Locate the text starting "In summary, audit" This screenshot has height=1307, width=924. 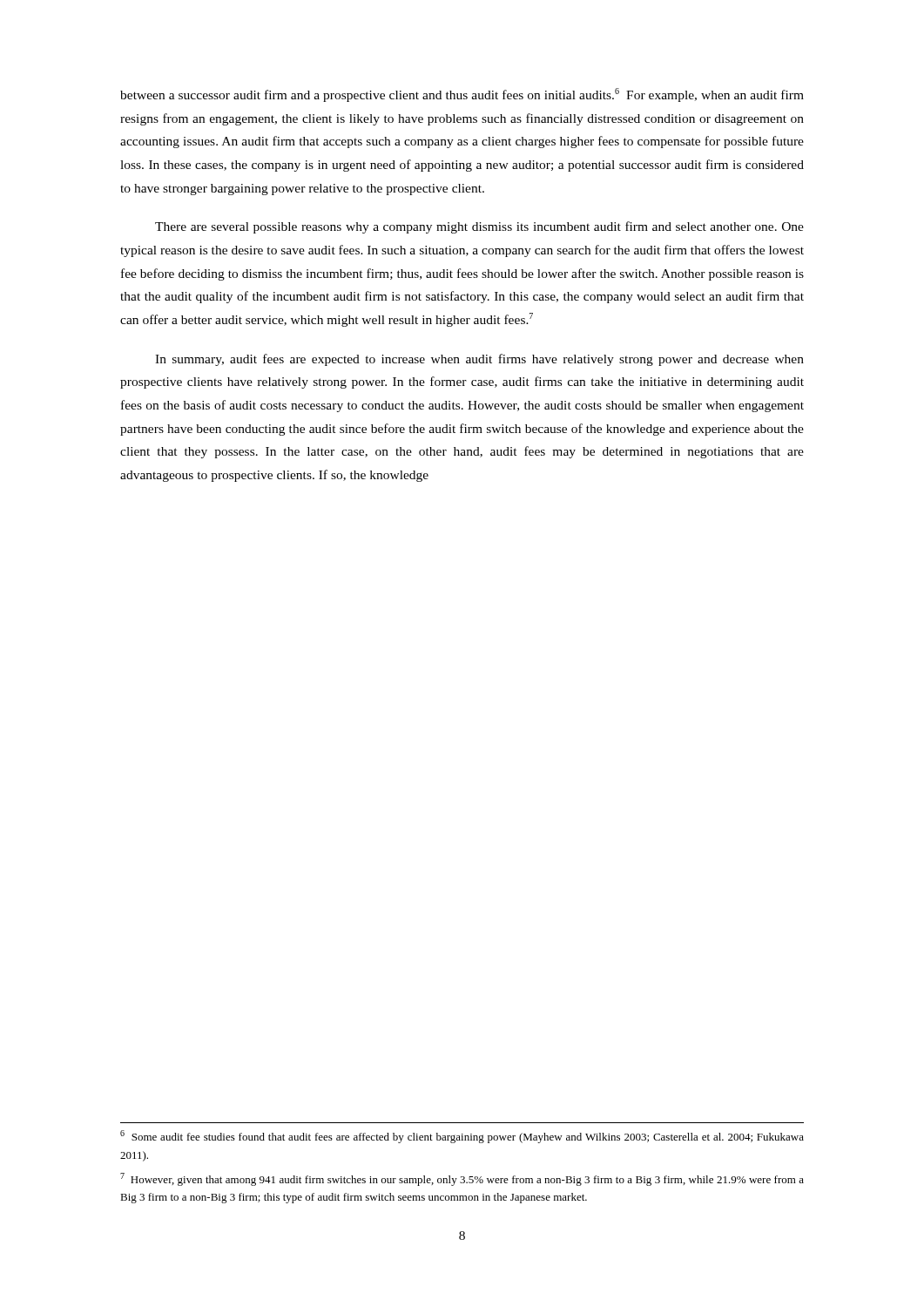click(462, 416)
